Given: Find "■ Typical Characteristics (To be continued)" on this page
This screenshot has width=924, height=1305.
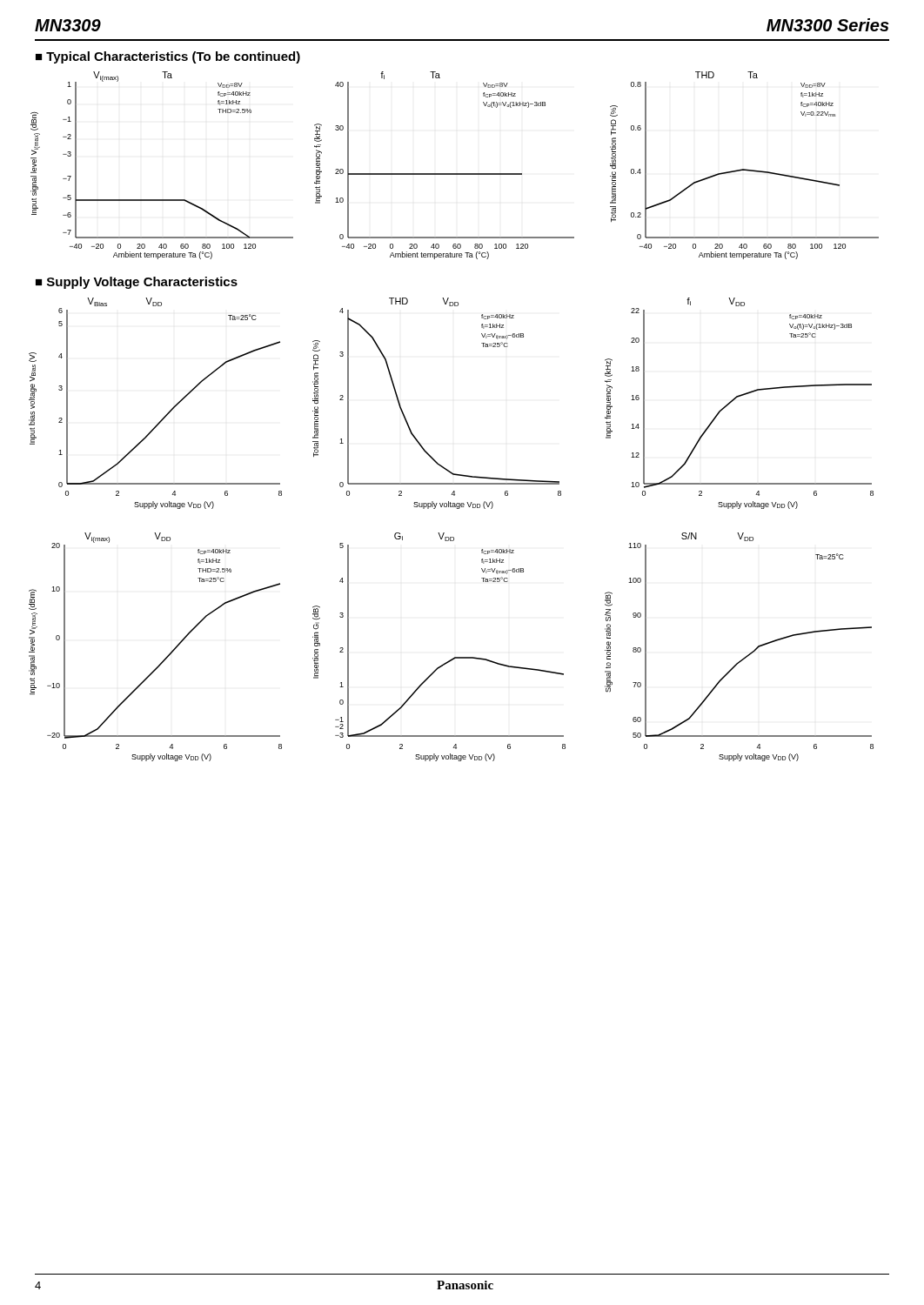Looking at the screenshot, I should click(168, 56).
